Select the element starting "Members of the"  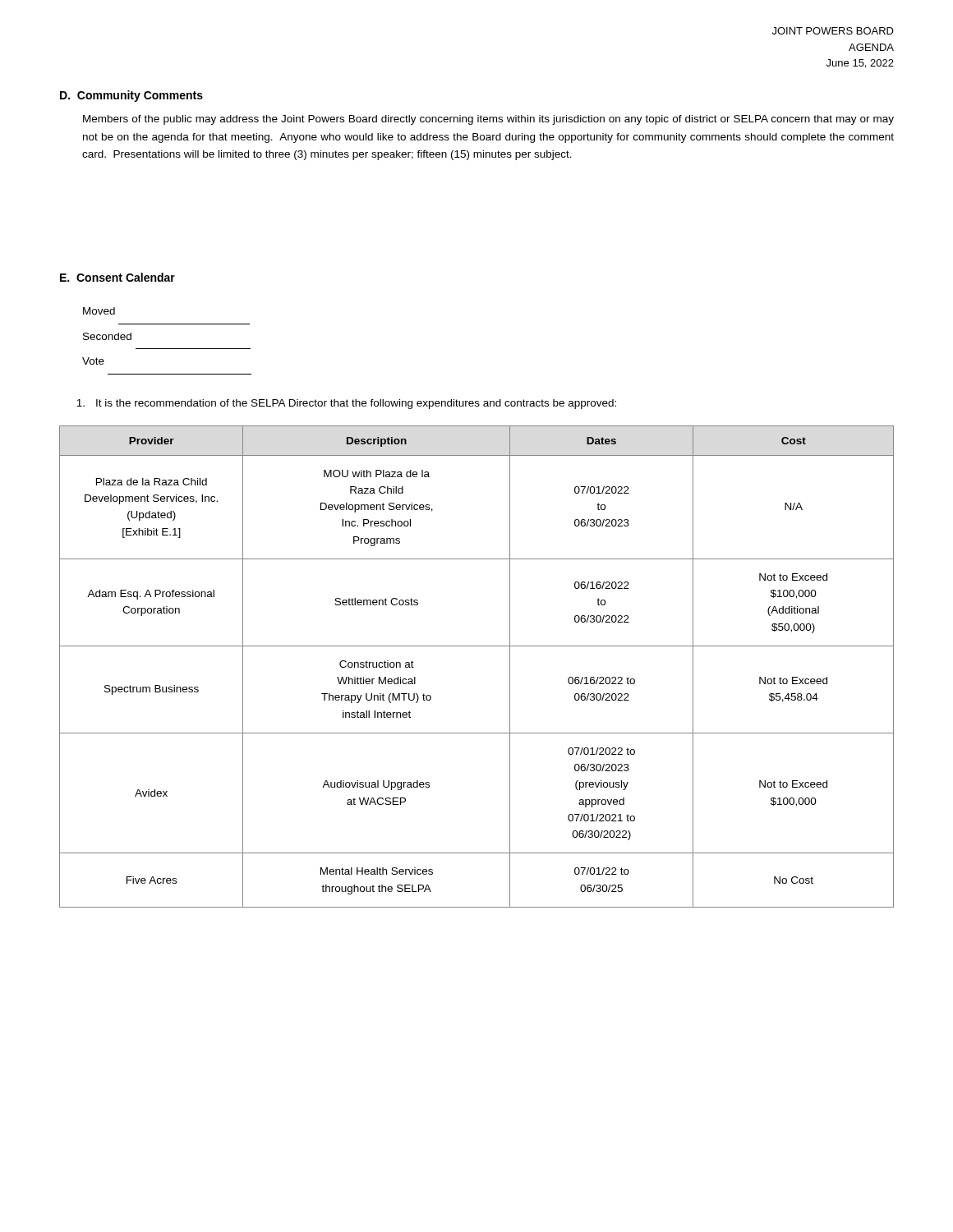488,136
